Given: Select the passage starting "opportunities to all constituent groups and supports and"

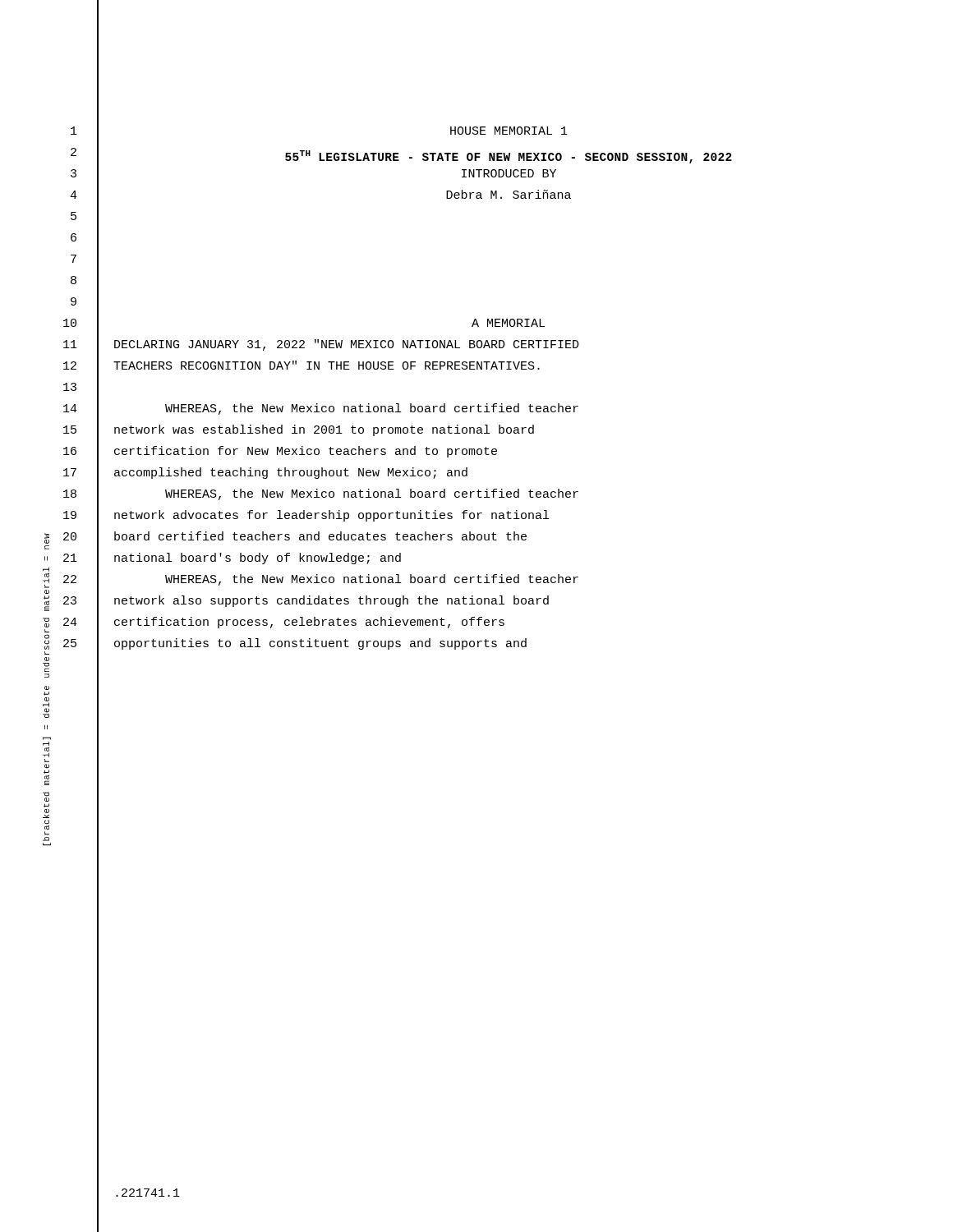Looking at the screenshot, I should (320, 644).
